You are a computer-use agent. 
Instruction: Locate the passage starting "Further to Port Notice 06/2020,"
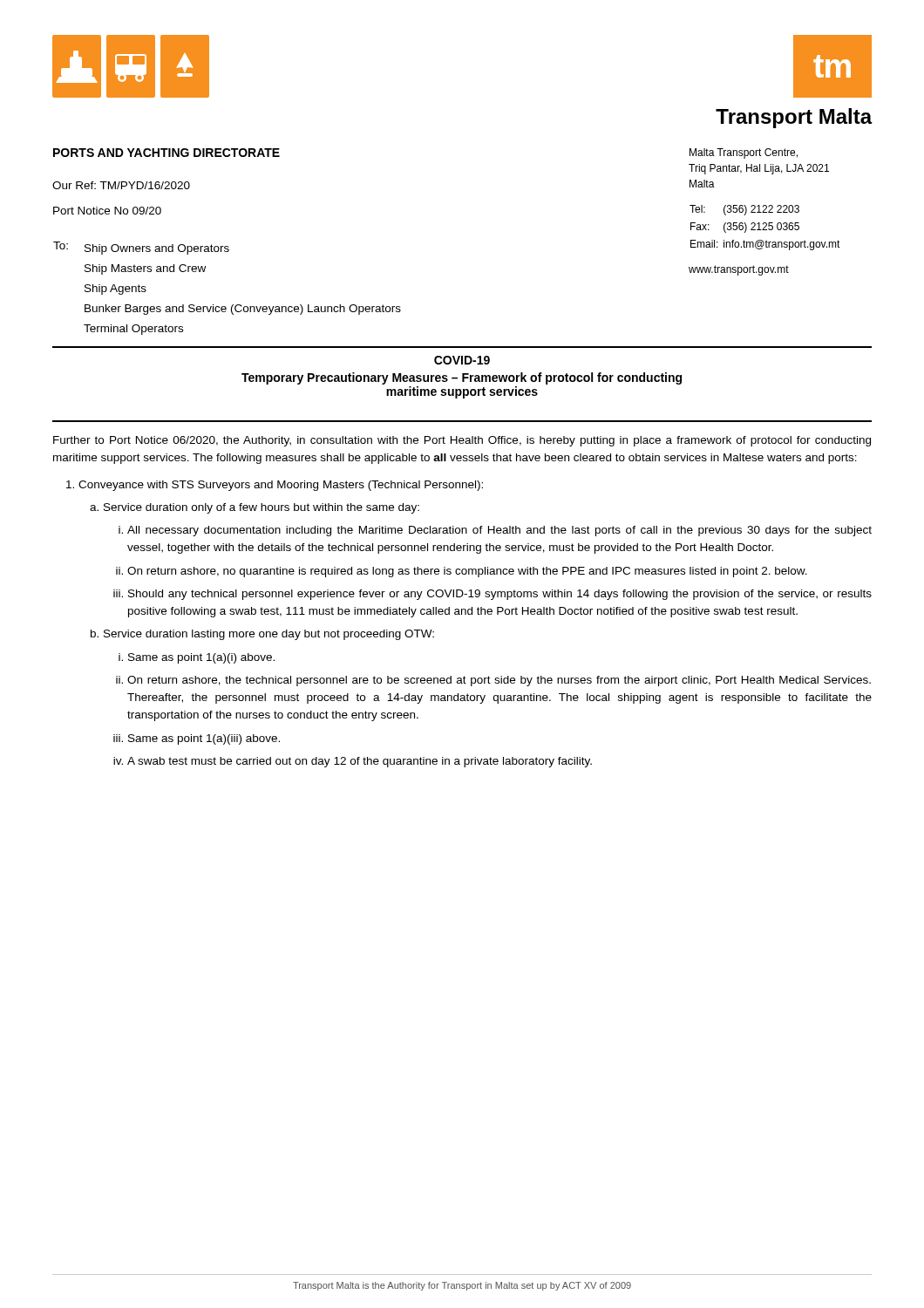(x=462, y=449)
